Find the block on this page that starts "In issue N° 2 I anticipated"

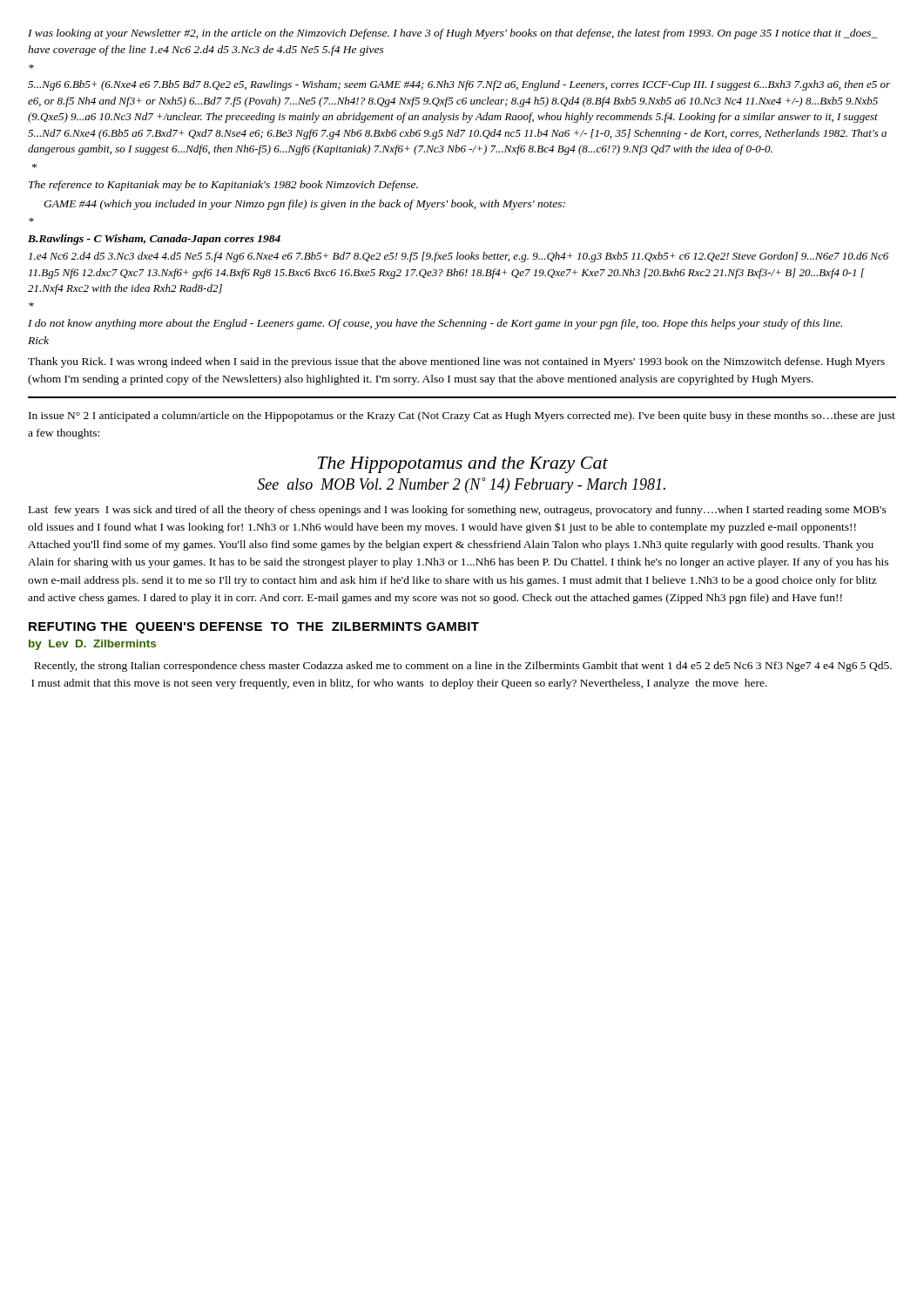click(x=461, y=424)
